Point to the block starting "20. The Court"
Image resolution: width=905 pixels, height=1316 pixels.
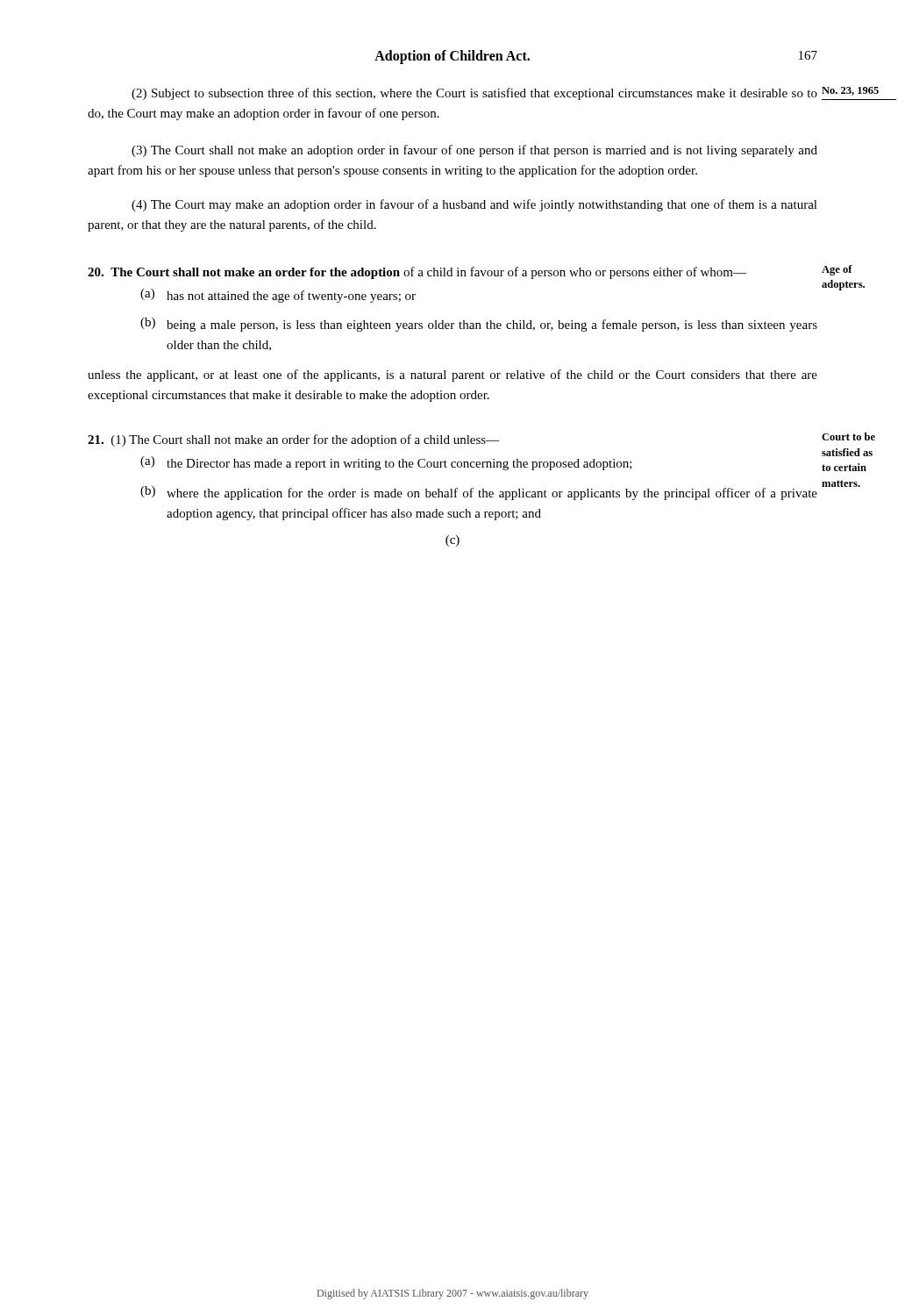pos(417,272)
